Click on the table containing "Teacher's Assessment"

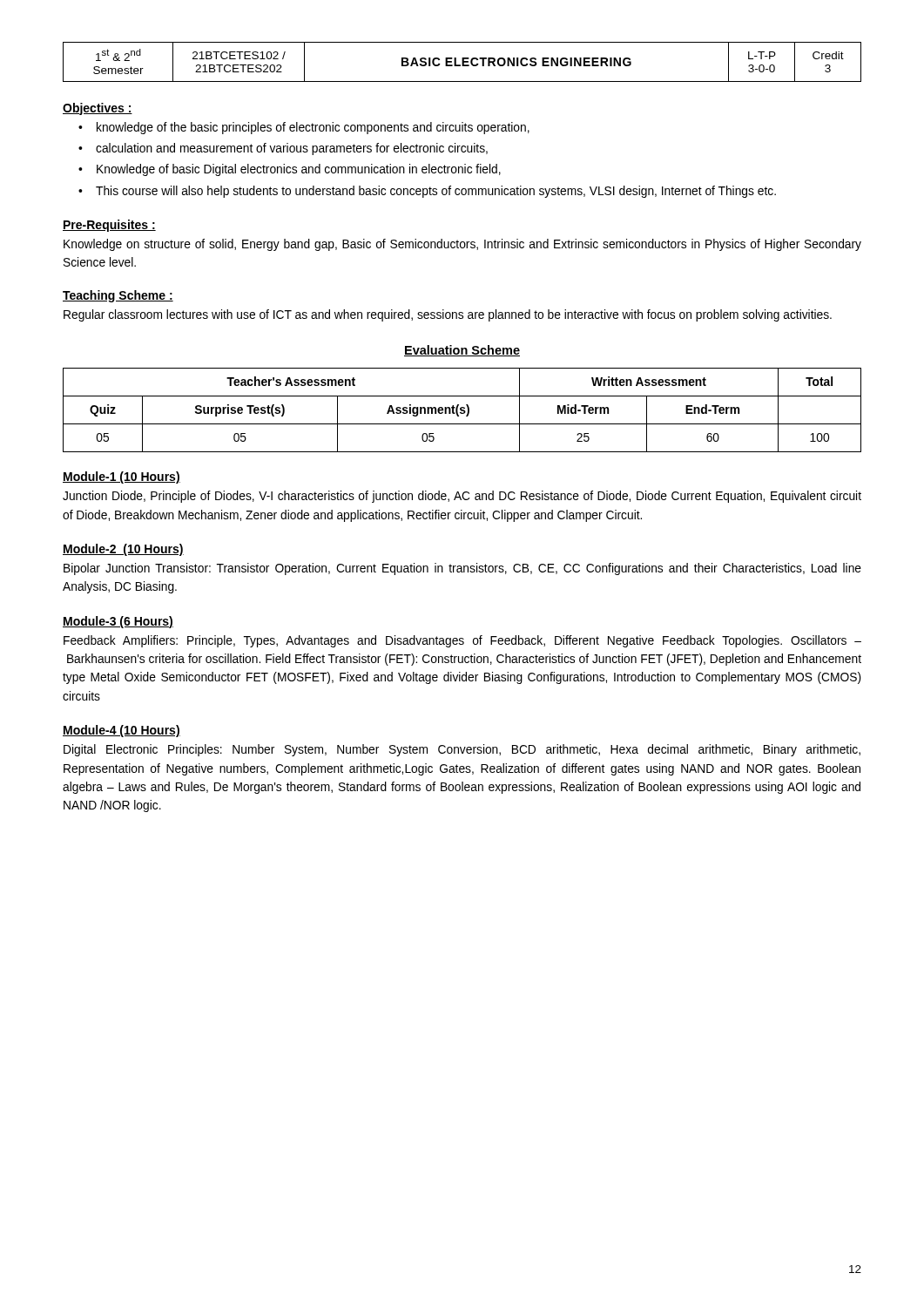coord(462,410)
